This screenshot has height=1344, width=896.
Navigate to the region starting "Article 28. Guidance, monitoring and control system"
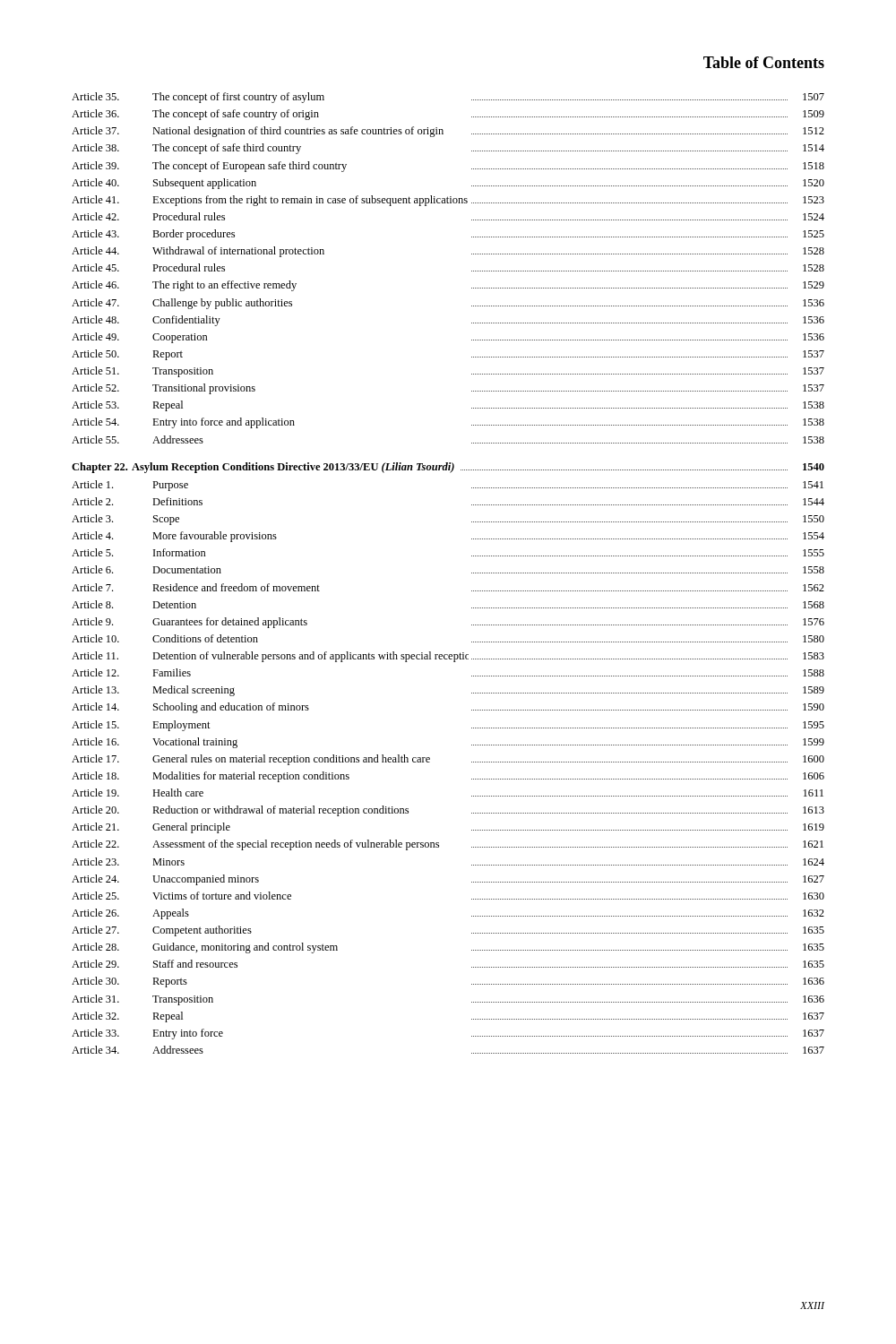point(88,948)
